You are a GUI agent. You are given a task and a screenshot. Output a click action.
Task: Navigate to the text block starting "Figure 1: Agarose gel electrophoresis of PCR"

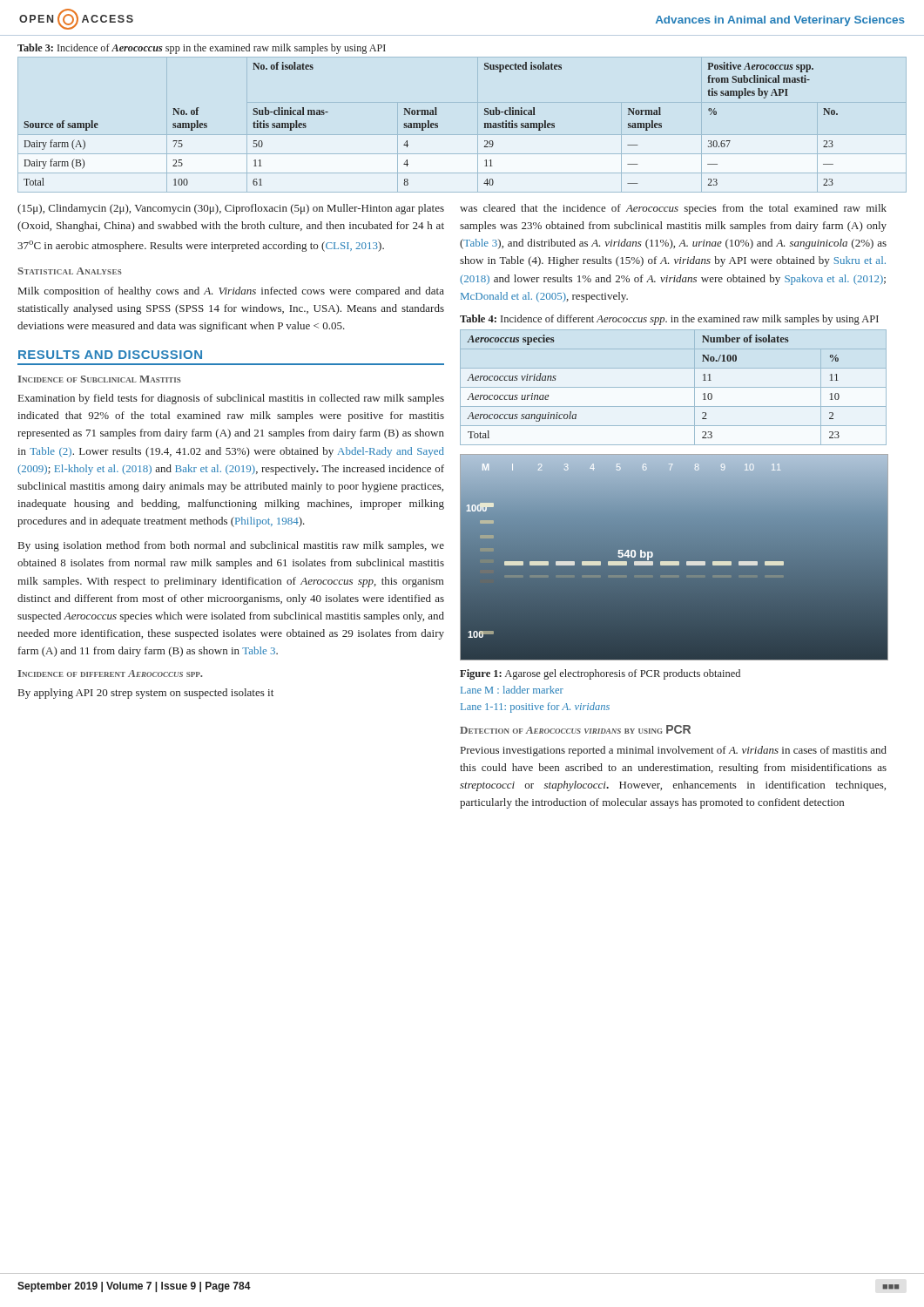600,674
